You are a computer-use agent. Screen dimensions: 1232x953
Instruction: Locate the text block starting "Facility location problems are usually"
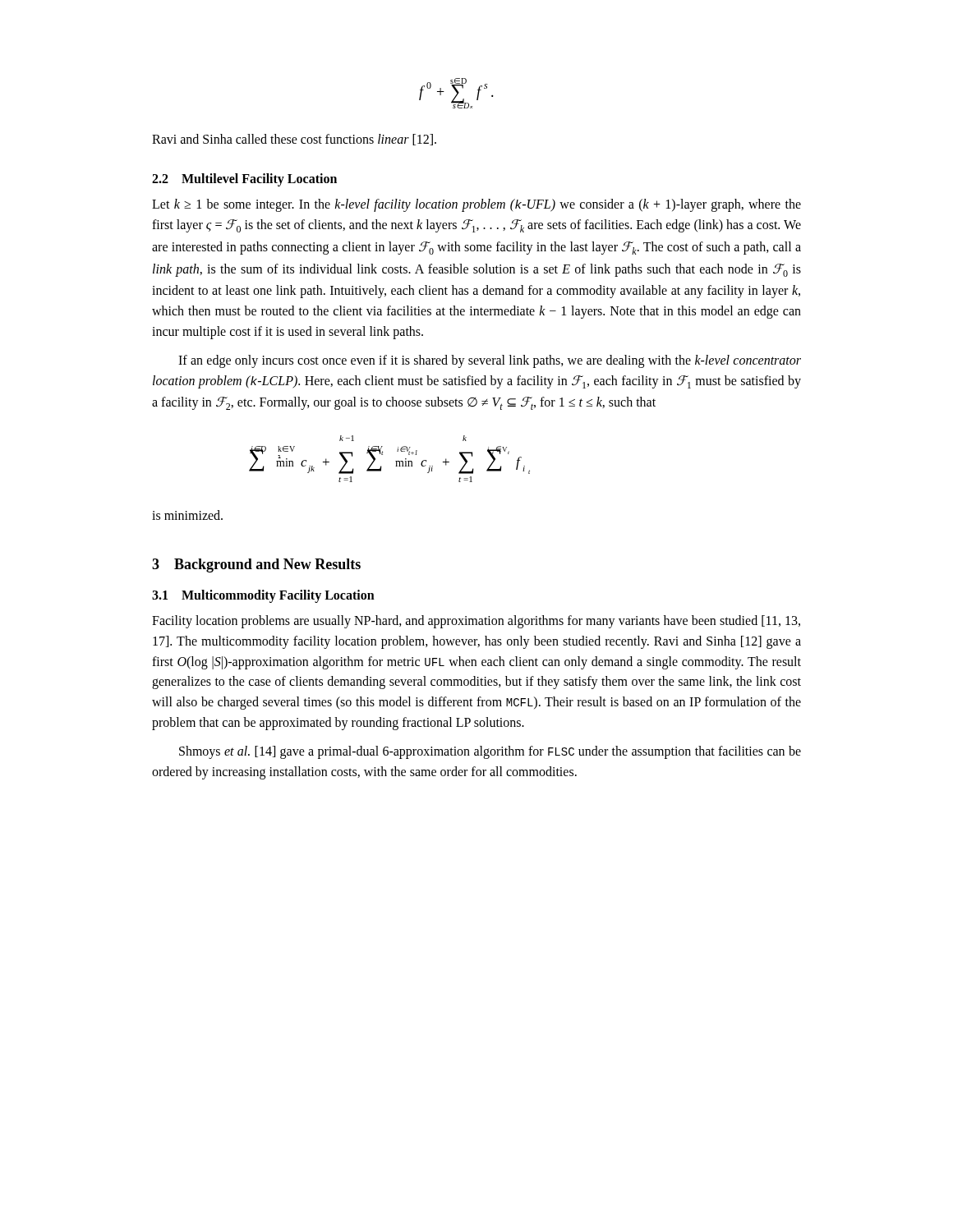click(476, 671)
